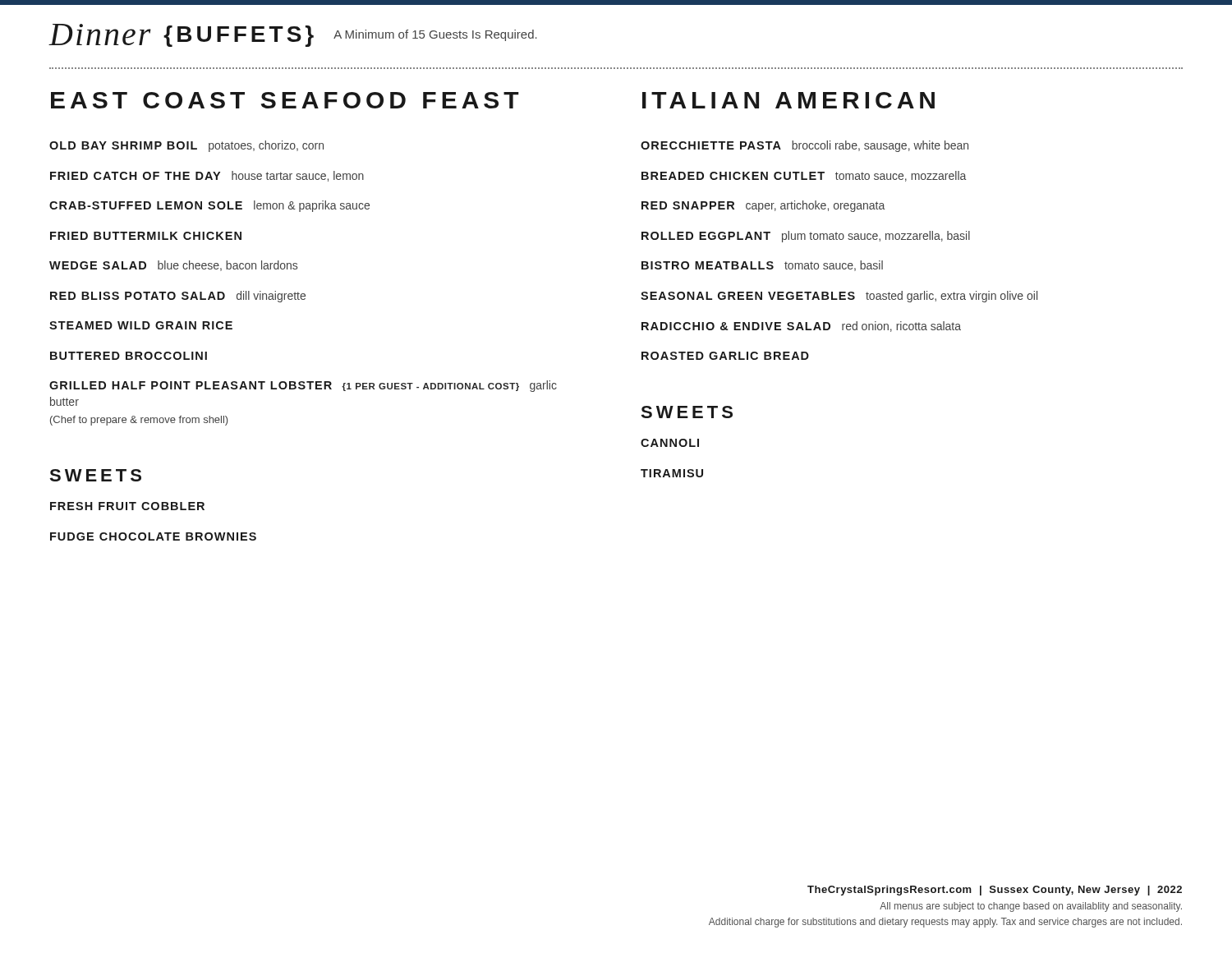Where does it say "CRAB-STUFFED LEMON SOLE lemon & paprika sauce"?

click(x=210, y=206)
